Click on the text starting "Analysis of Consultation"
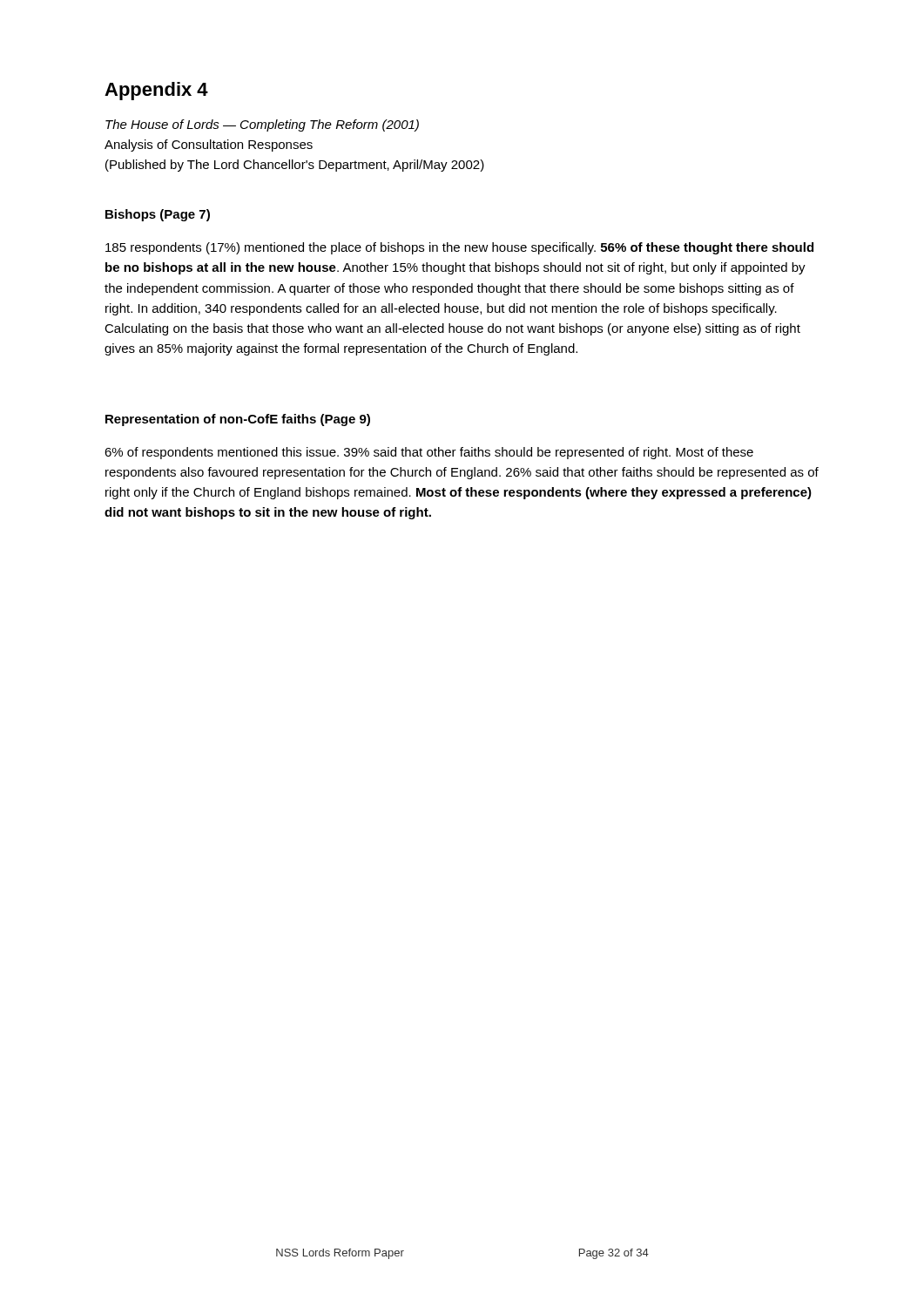The image size is (924, 1307). [209, 144]
